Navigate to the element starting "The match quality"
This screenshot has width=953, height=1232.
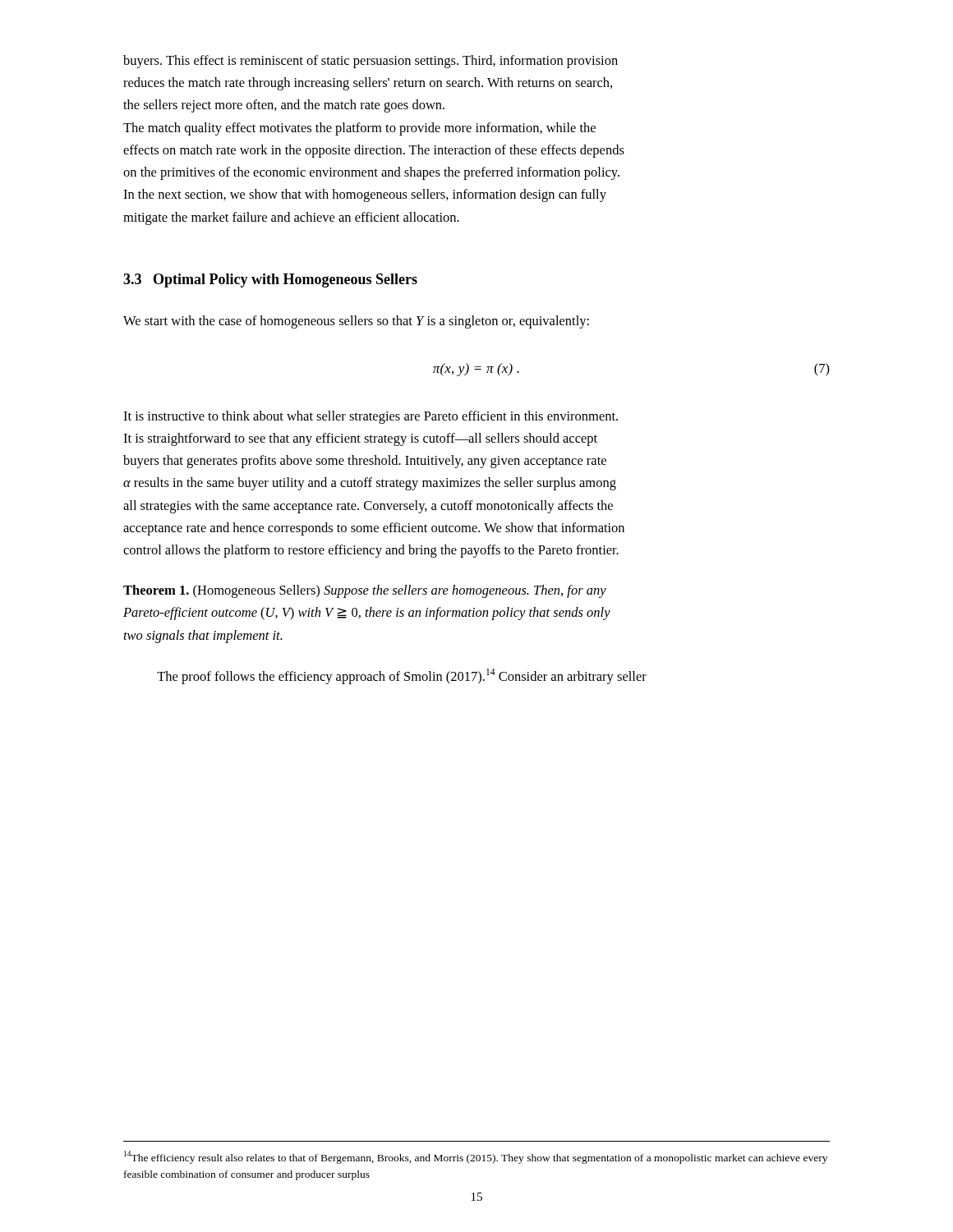(x=476, y=172)
